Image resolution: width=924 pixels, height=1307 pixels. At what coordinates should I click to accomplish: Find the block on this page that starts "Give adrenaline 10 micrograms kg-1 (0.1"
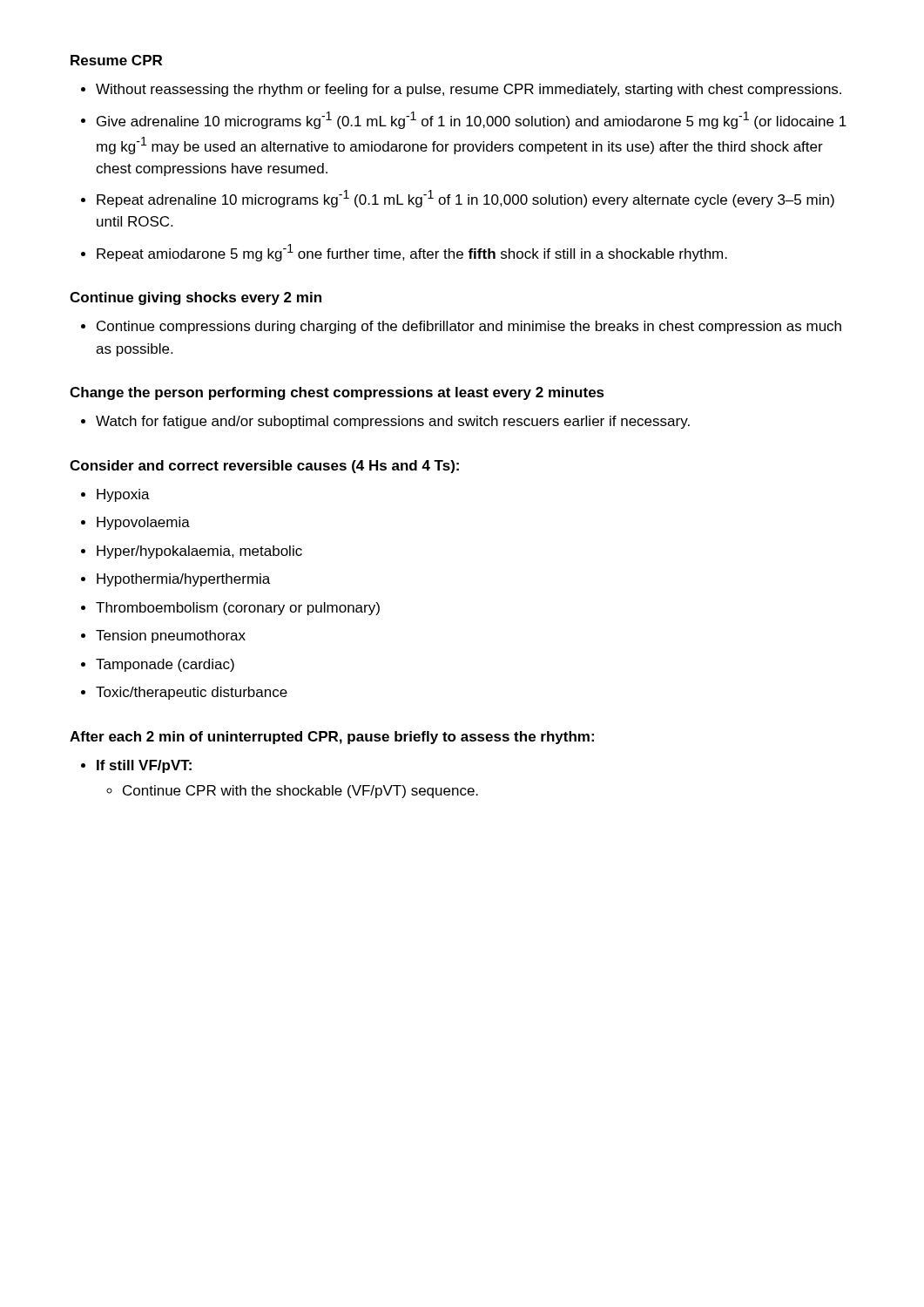click(x=471, y=143)
